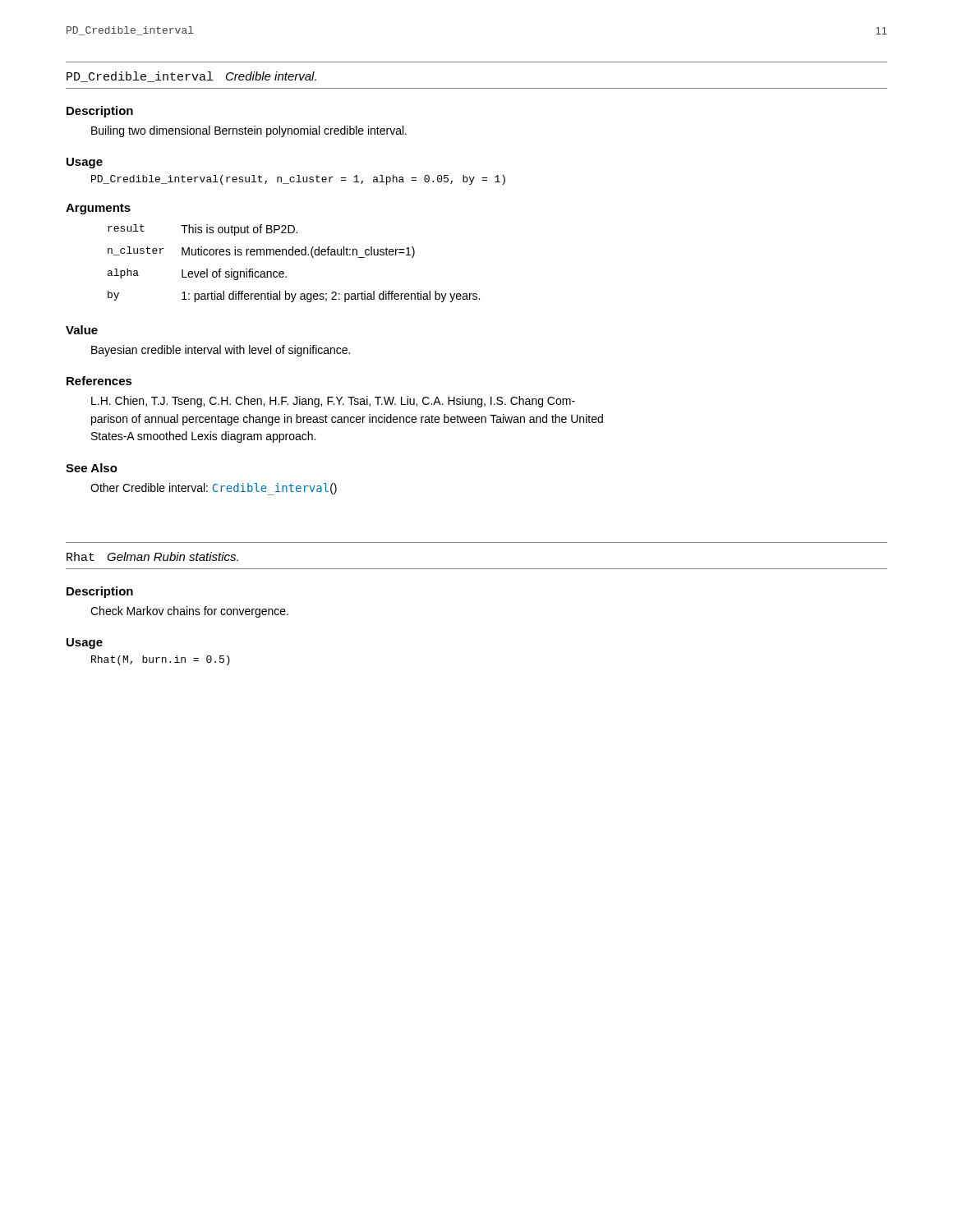
Task: Select the text starting "Bayesian credible interval with level of significance."
Action: coord(221,350)
